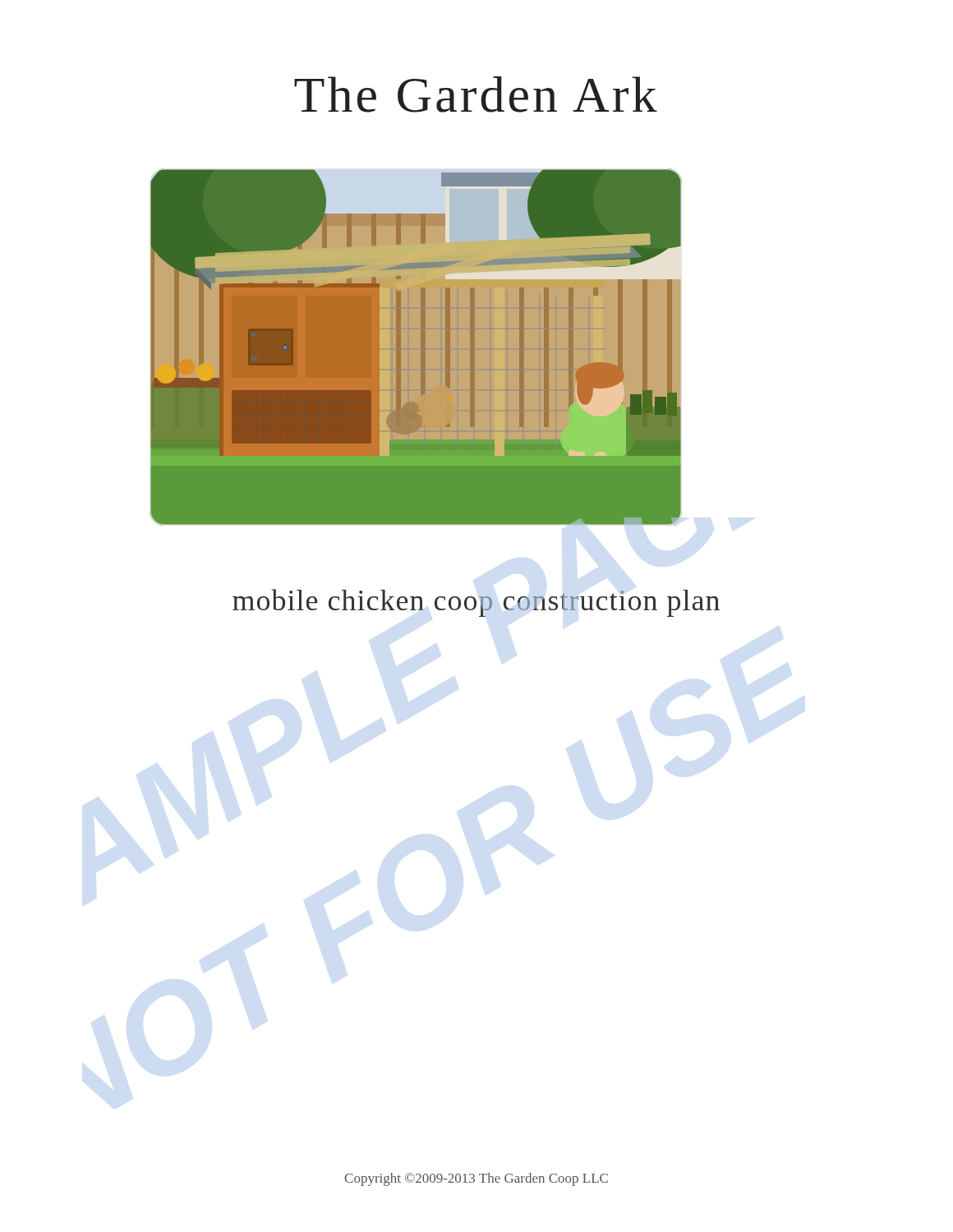Select the title that says "The Garden Ark"
This screenshot has width=953, height=1232.
click(476, 94)
